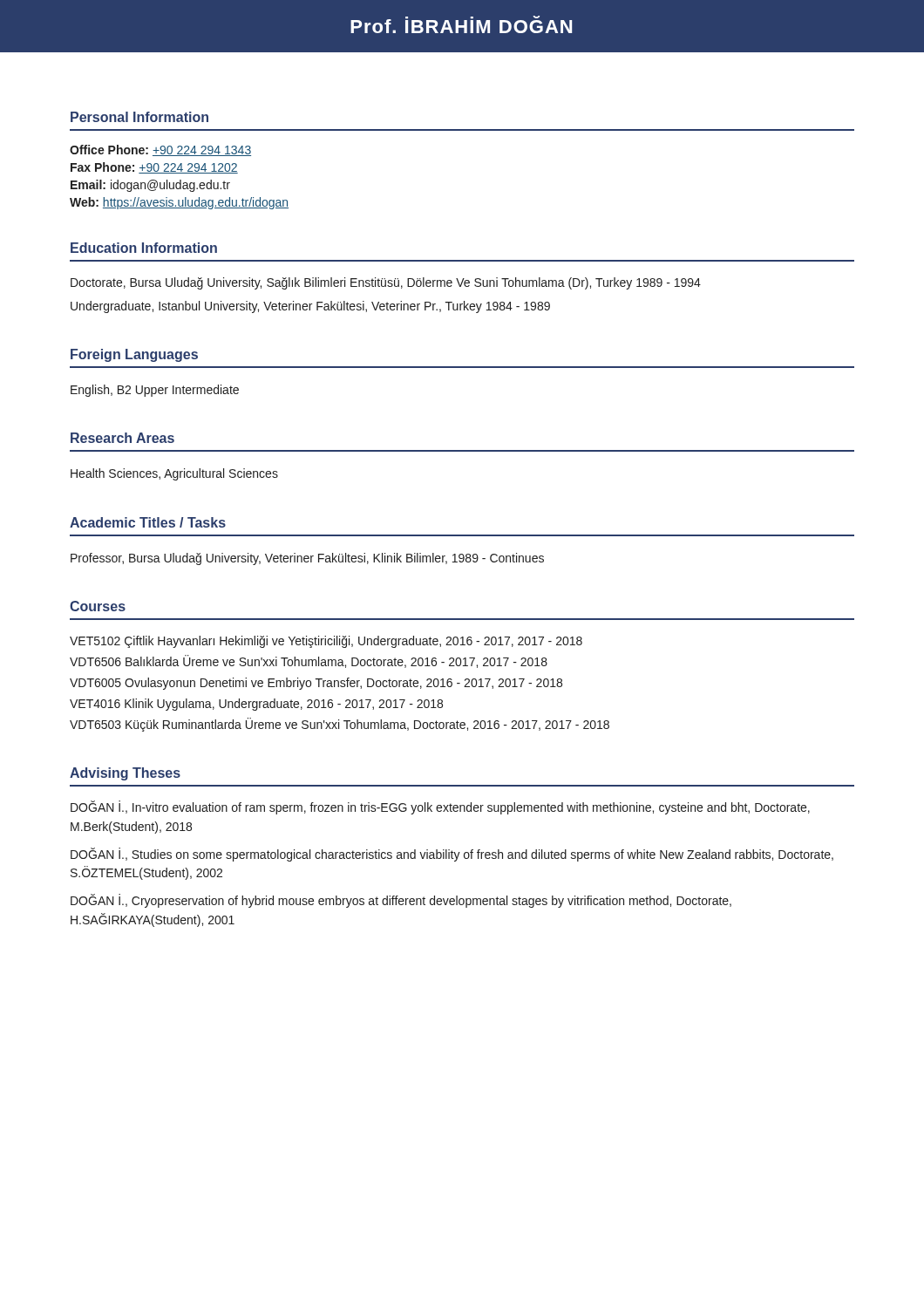Point to the passage starting "Advising Theses"
This screenshot has width=924, height=1308.
coord(125,773)
